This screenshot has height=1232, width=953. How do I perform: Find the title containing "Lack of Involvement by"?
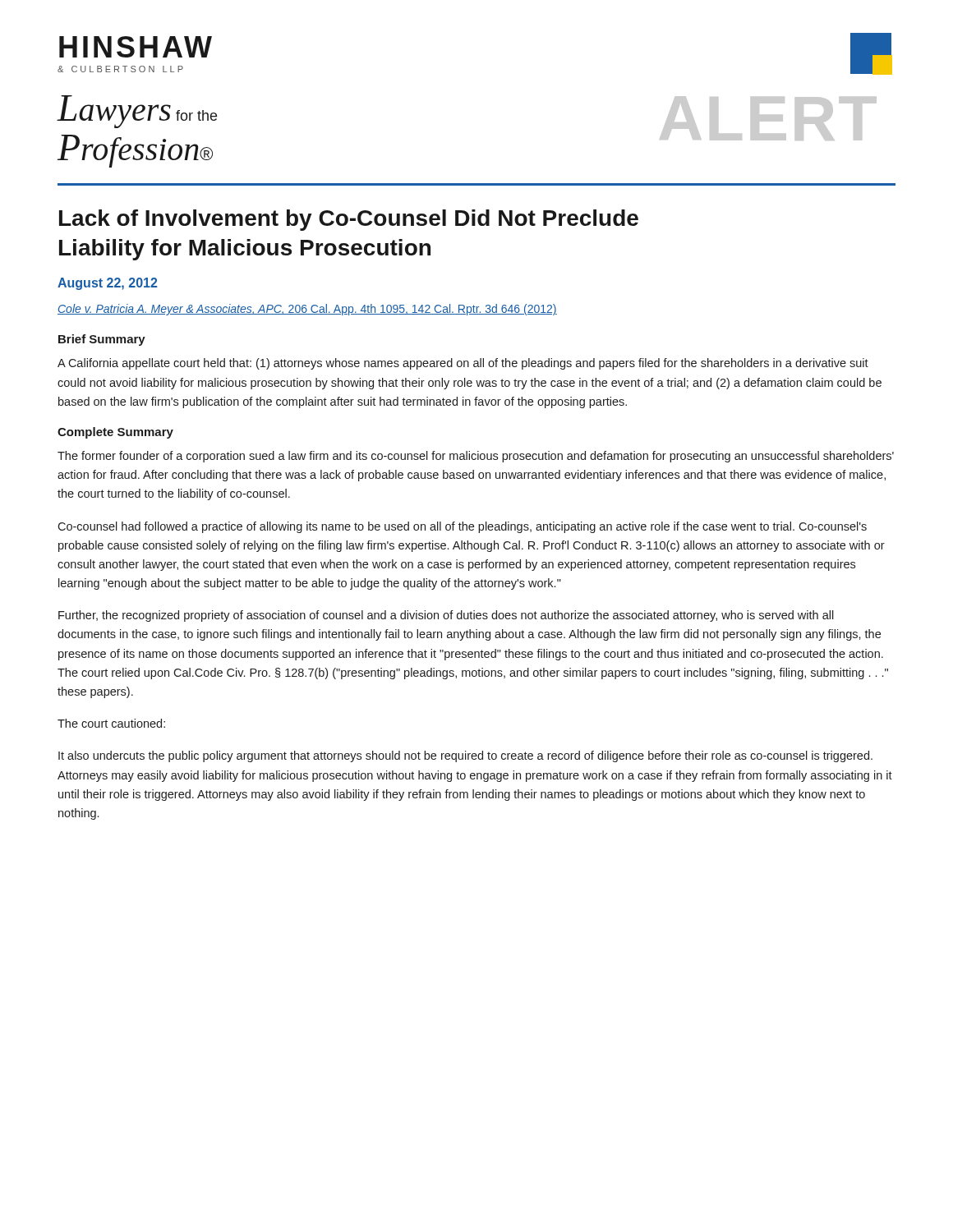[348, 233]
